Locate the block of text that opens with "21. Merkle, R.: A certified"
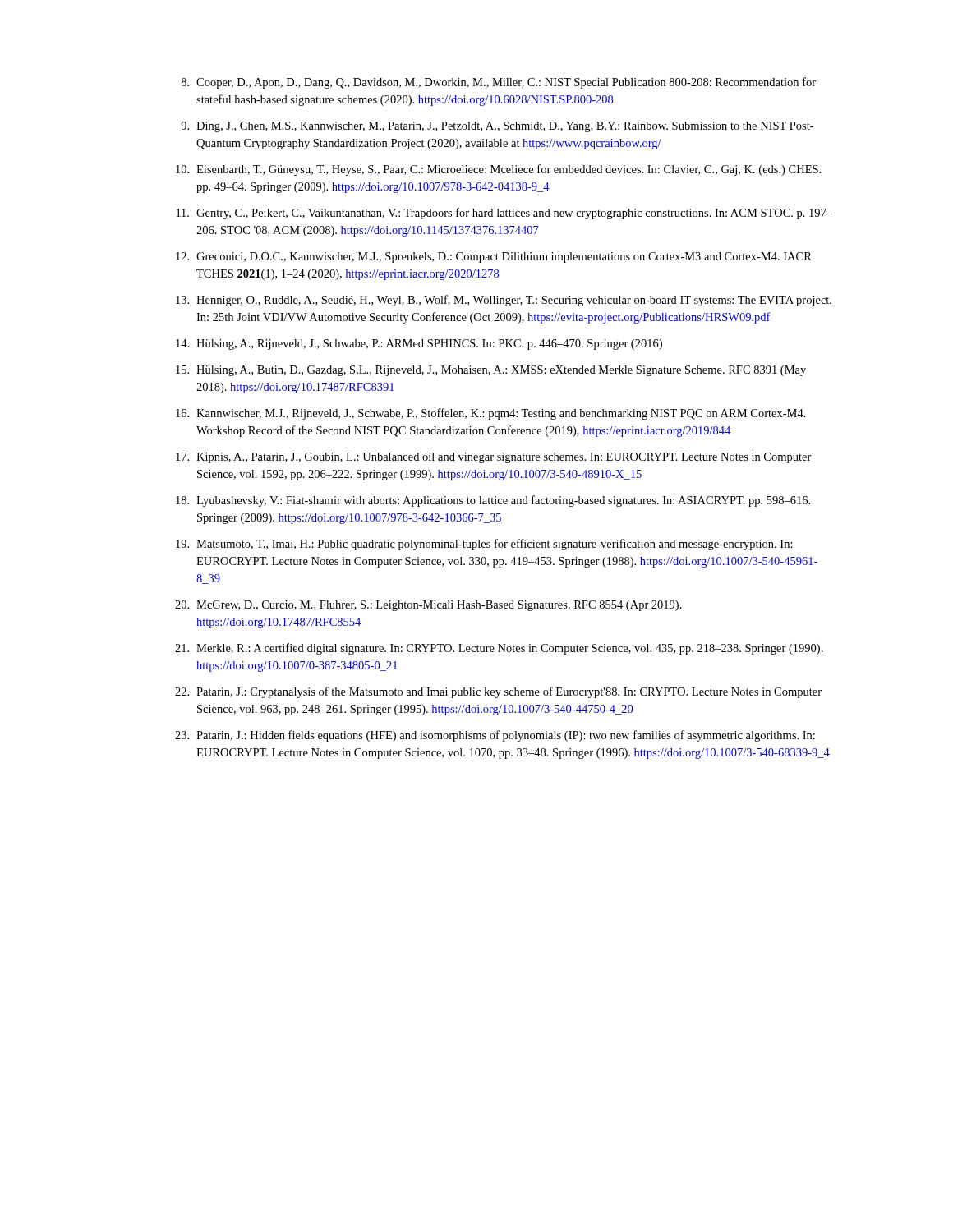 coord(493,657)
